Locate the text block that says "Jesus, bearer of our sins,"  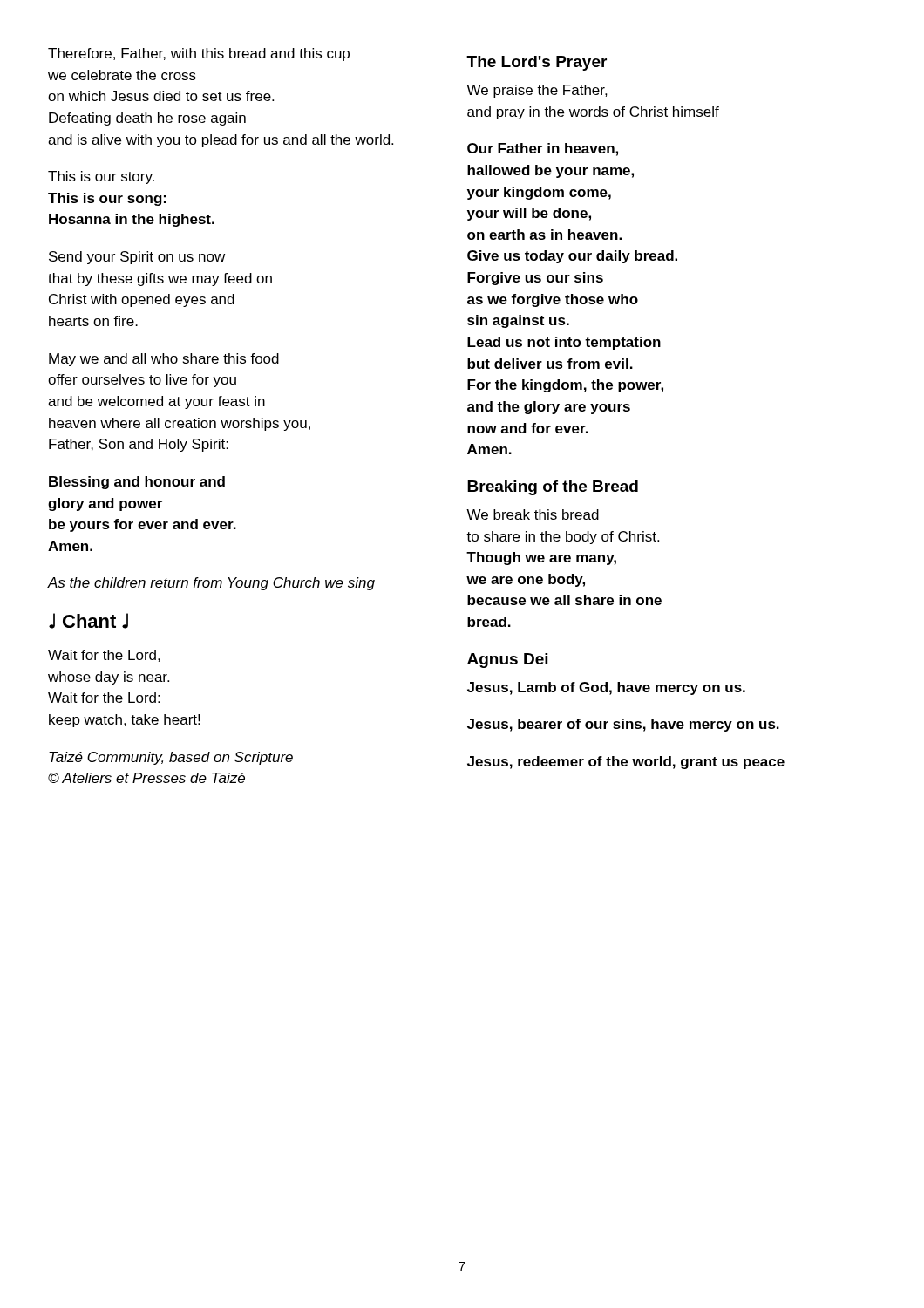(623, 725)
